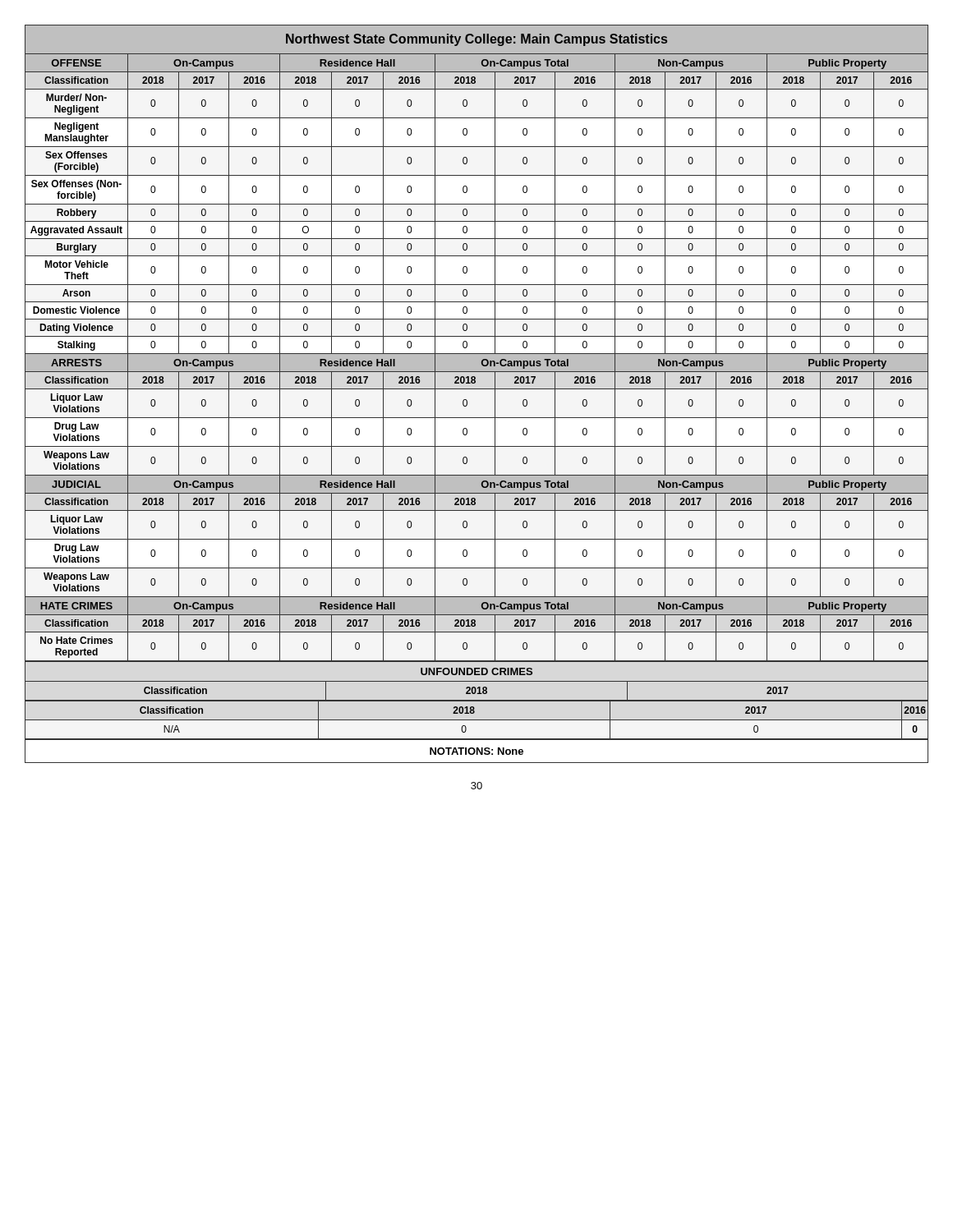Locate the table with the text "N/A"
This screenshot has height=1232, width=953.
click(x=476, y=720)
